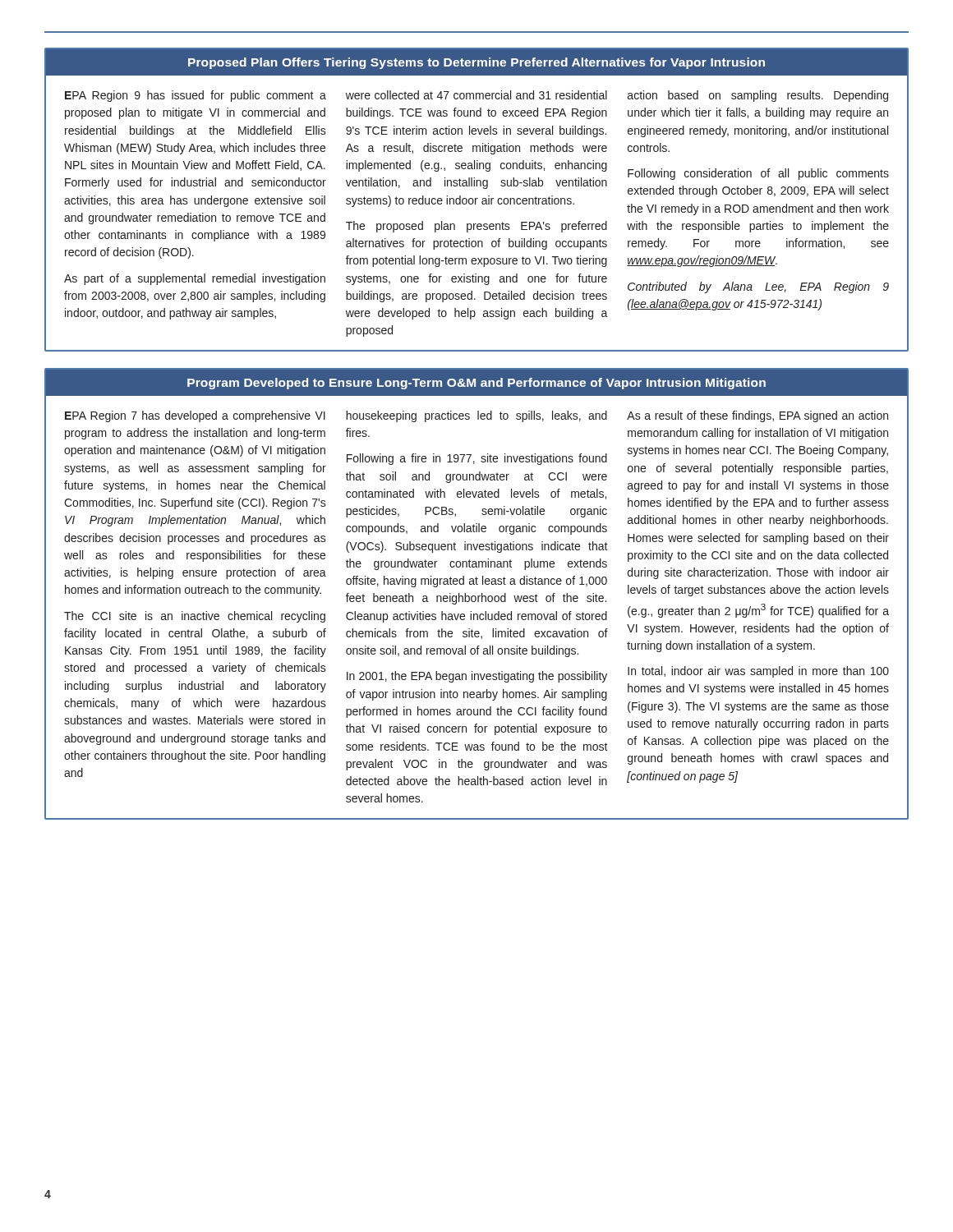Find the section header on this page that starts "Program Developed to Ensure"
Image resolution: width=953 pixels, height=1232 pixels.
[476, 594]
